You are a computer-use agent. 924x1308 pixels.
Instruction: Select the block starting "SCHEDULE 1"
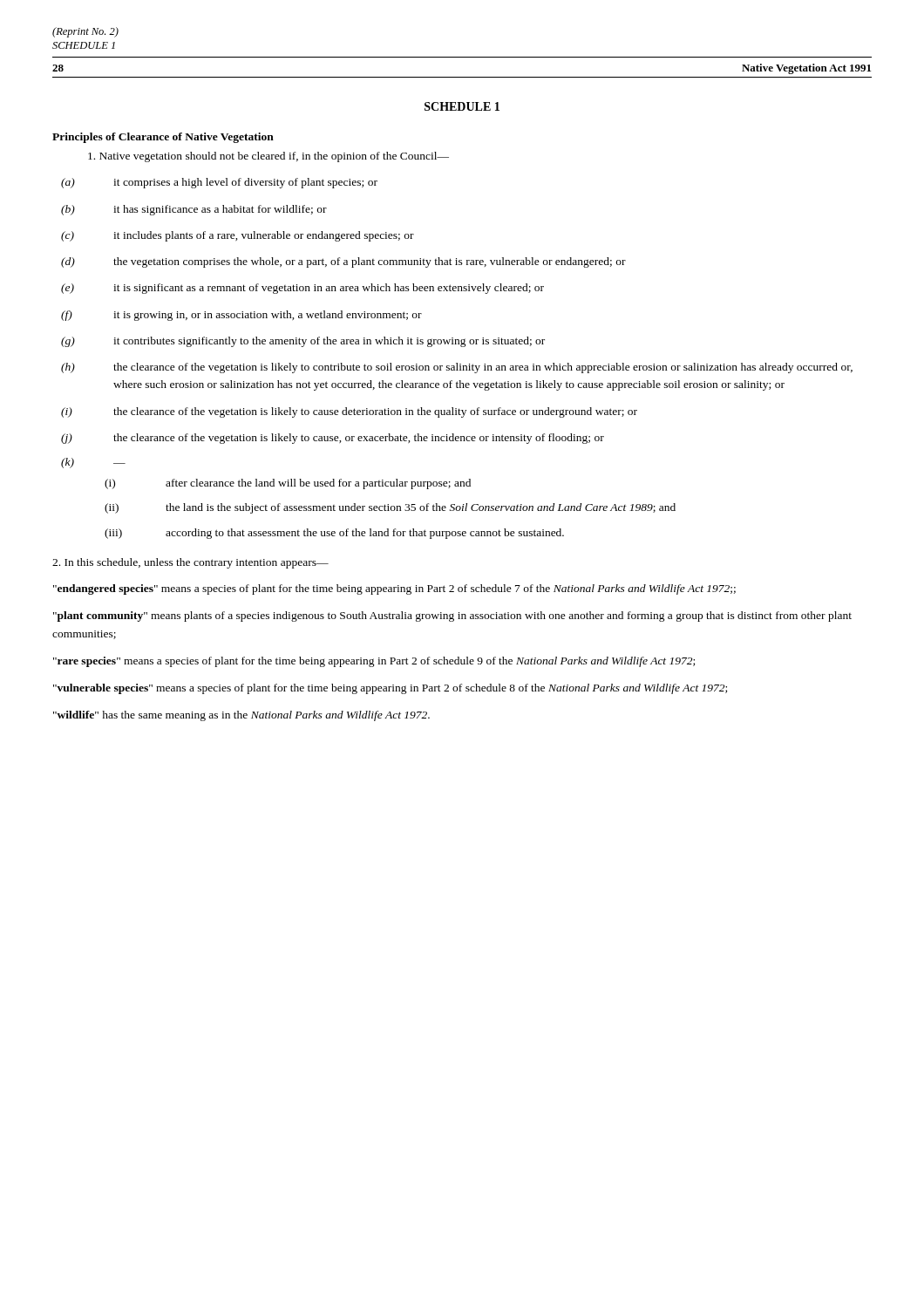pos(462,107)
